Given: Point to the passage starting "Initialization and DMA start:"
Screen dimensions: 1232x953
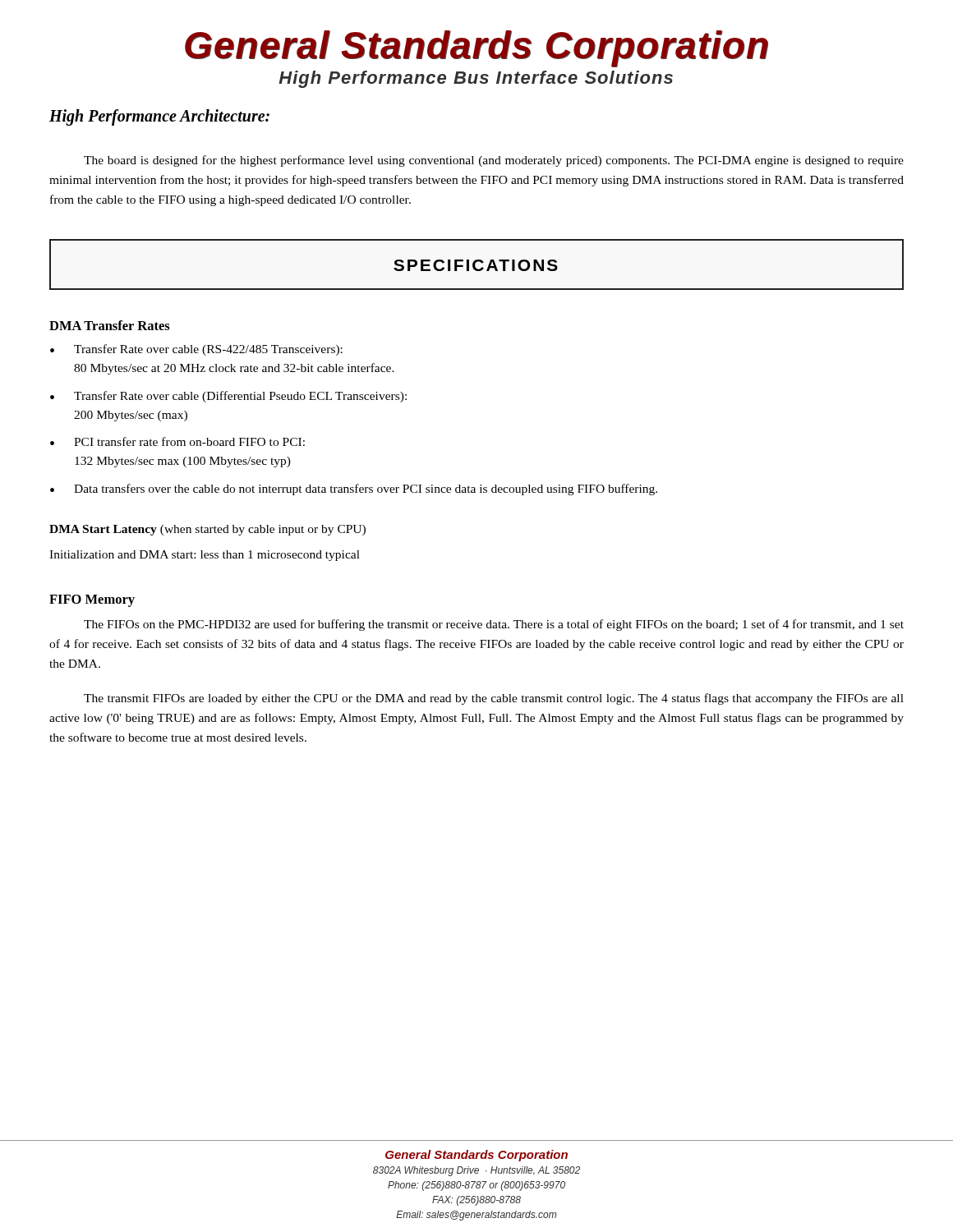Looking at the screenshot, I should click(x=205, y=554).
